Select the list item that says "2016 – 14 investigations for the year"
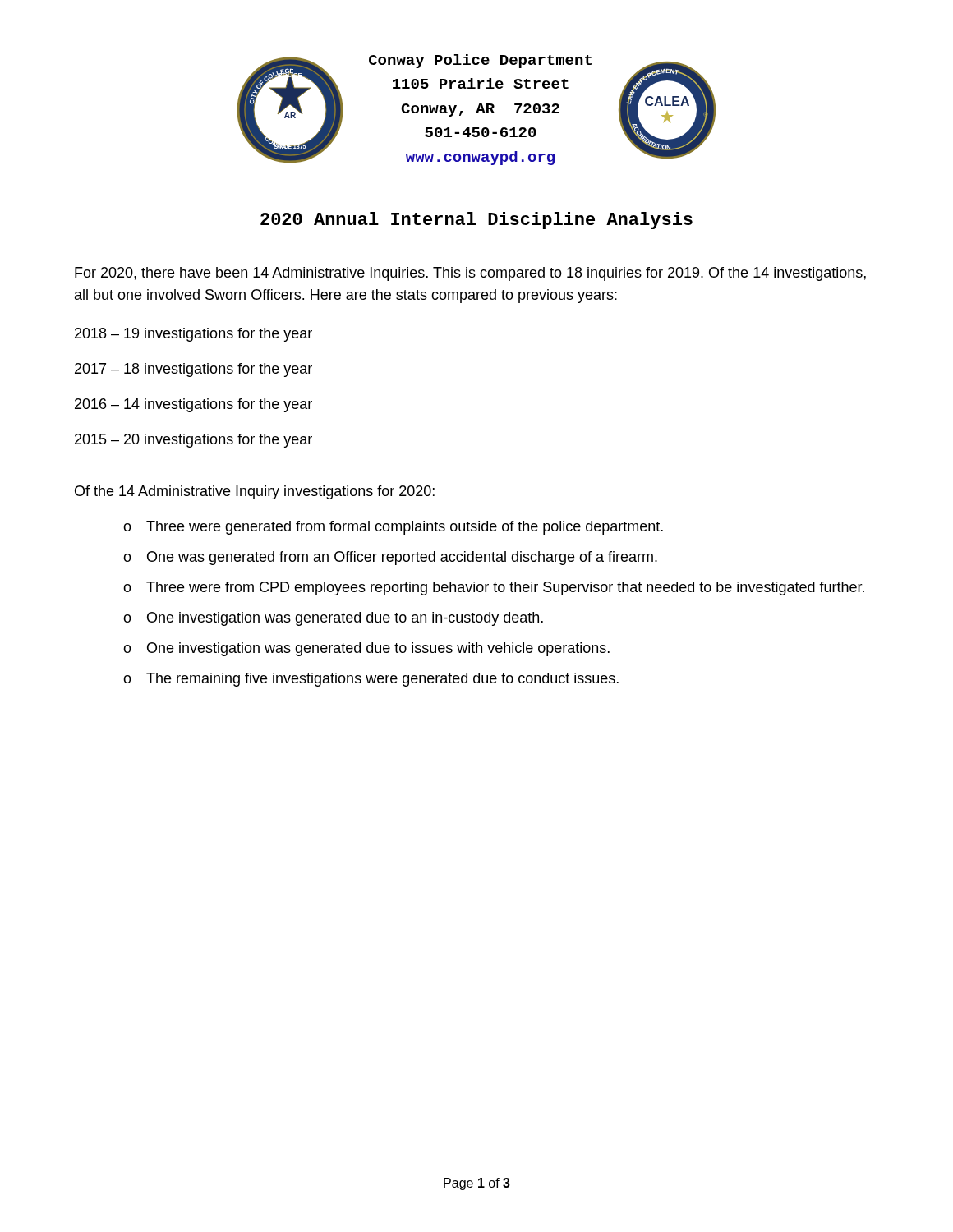 (193, 404)
